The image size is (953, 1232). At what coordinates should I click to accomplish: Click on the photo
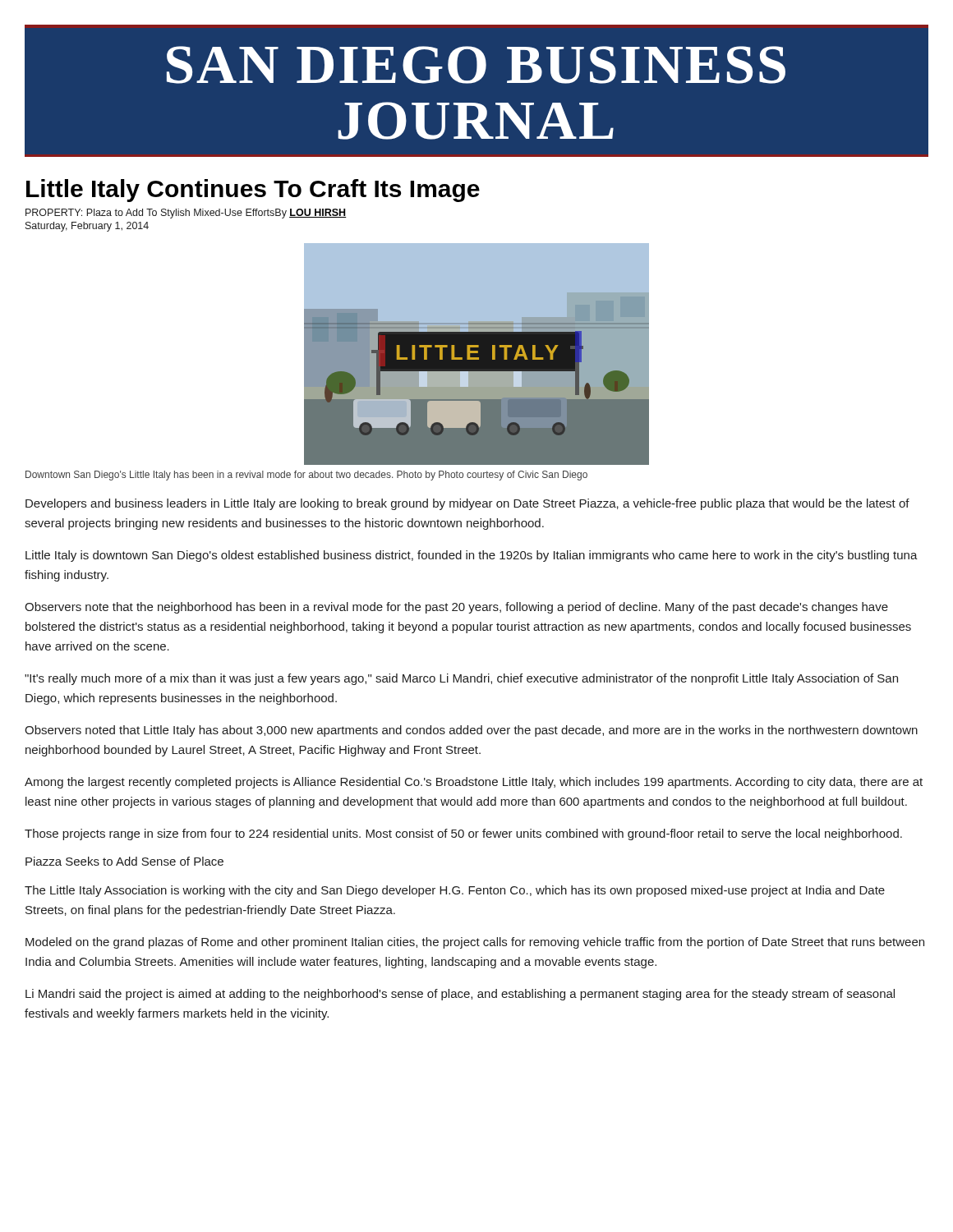point(476,354)
